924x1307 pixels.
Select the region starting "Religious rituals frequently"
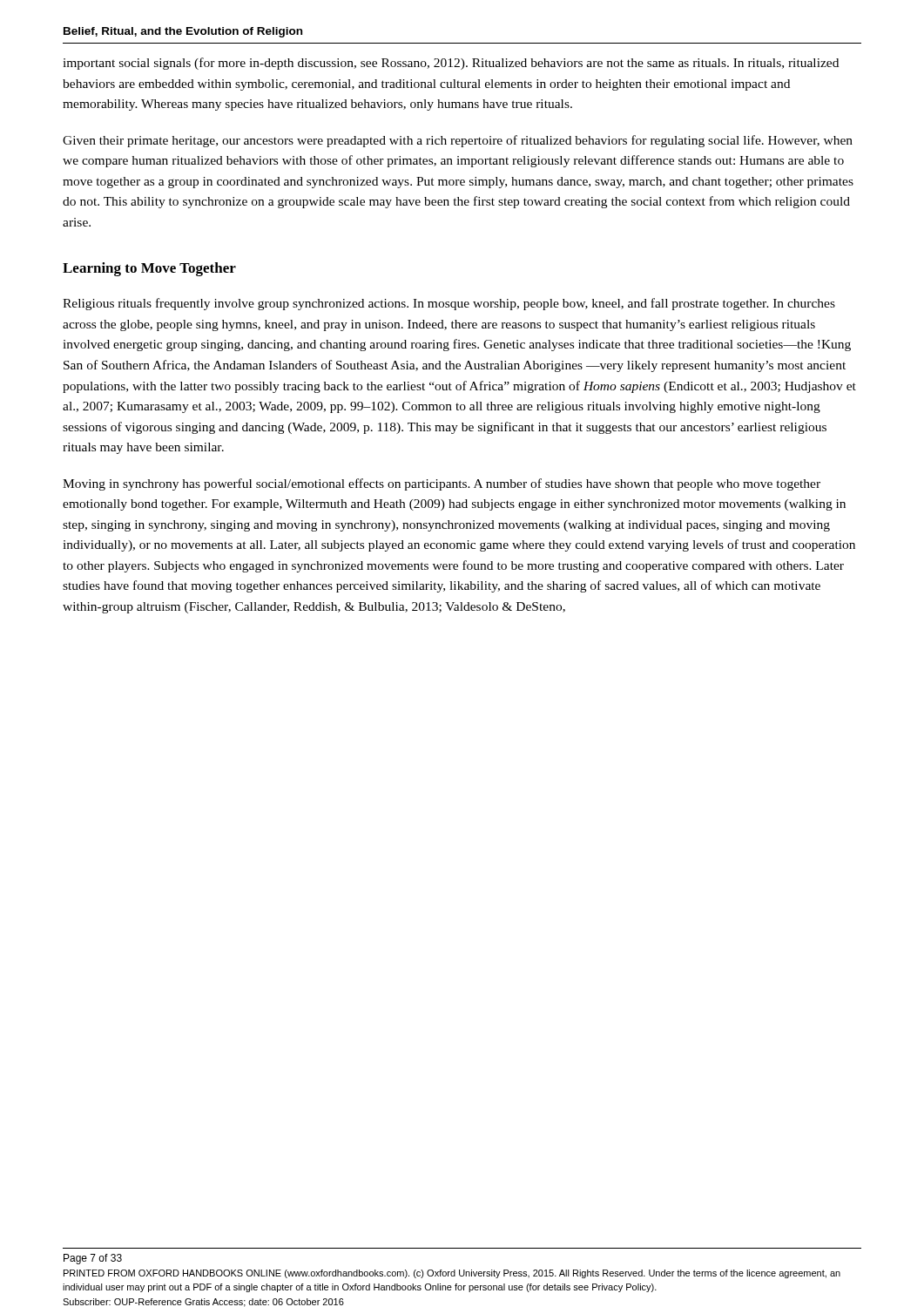click(462, 375)
